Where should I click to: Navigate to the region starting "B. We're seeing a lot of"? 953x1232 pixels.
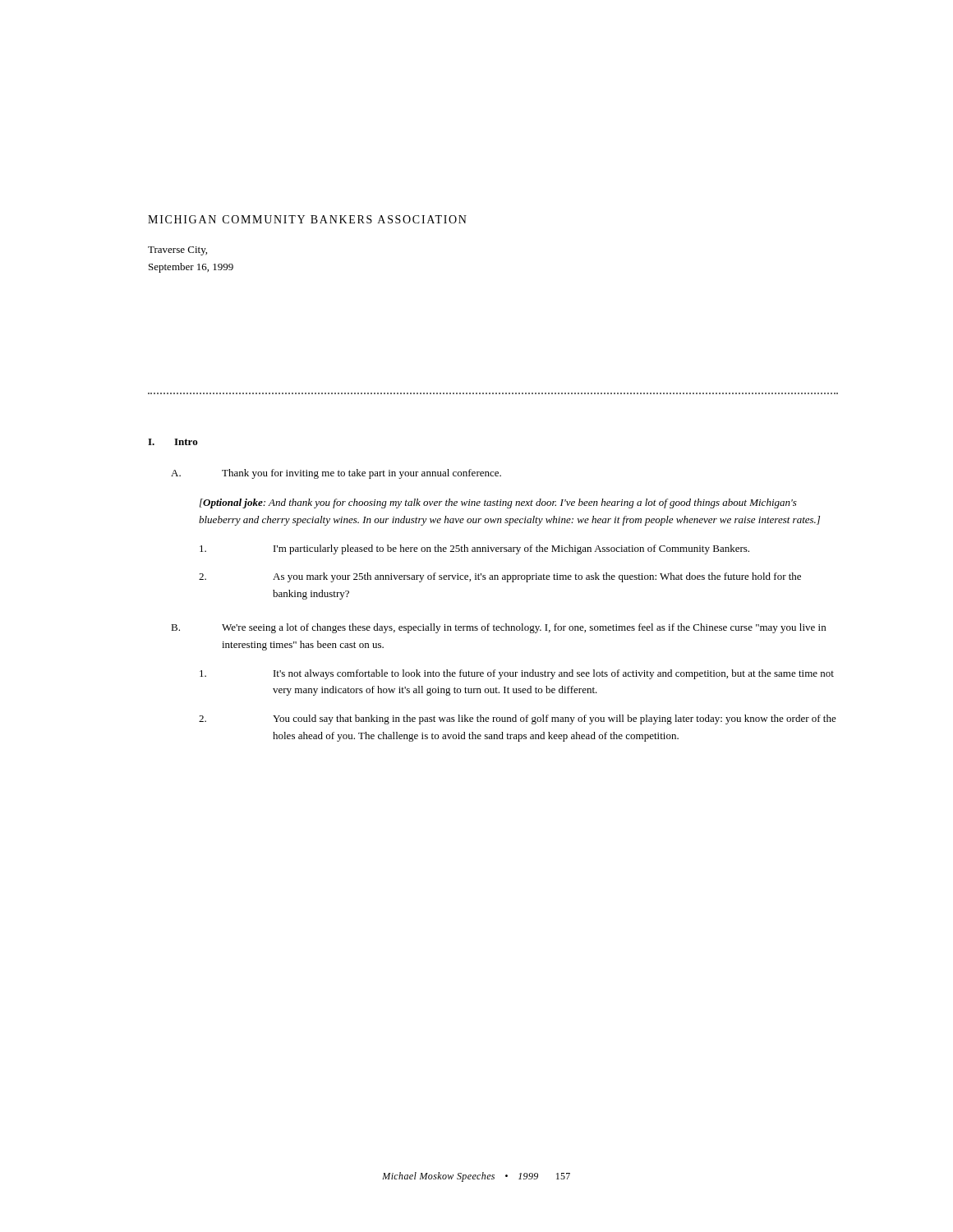(x=493, y=636)
